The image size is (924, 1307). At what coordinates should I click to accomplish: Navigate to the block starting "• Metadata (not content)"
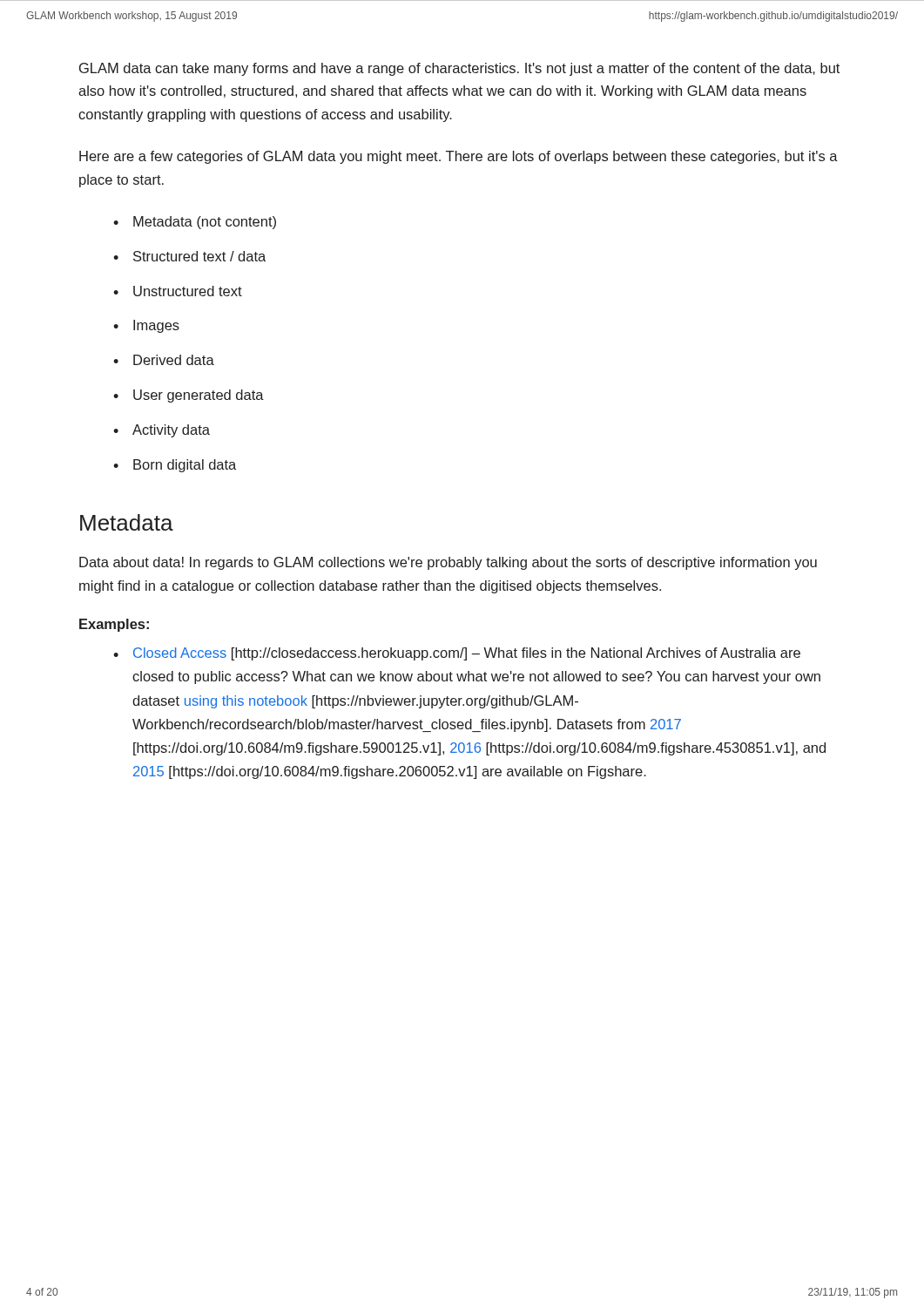point(195,223)
